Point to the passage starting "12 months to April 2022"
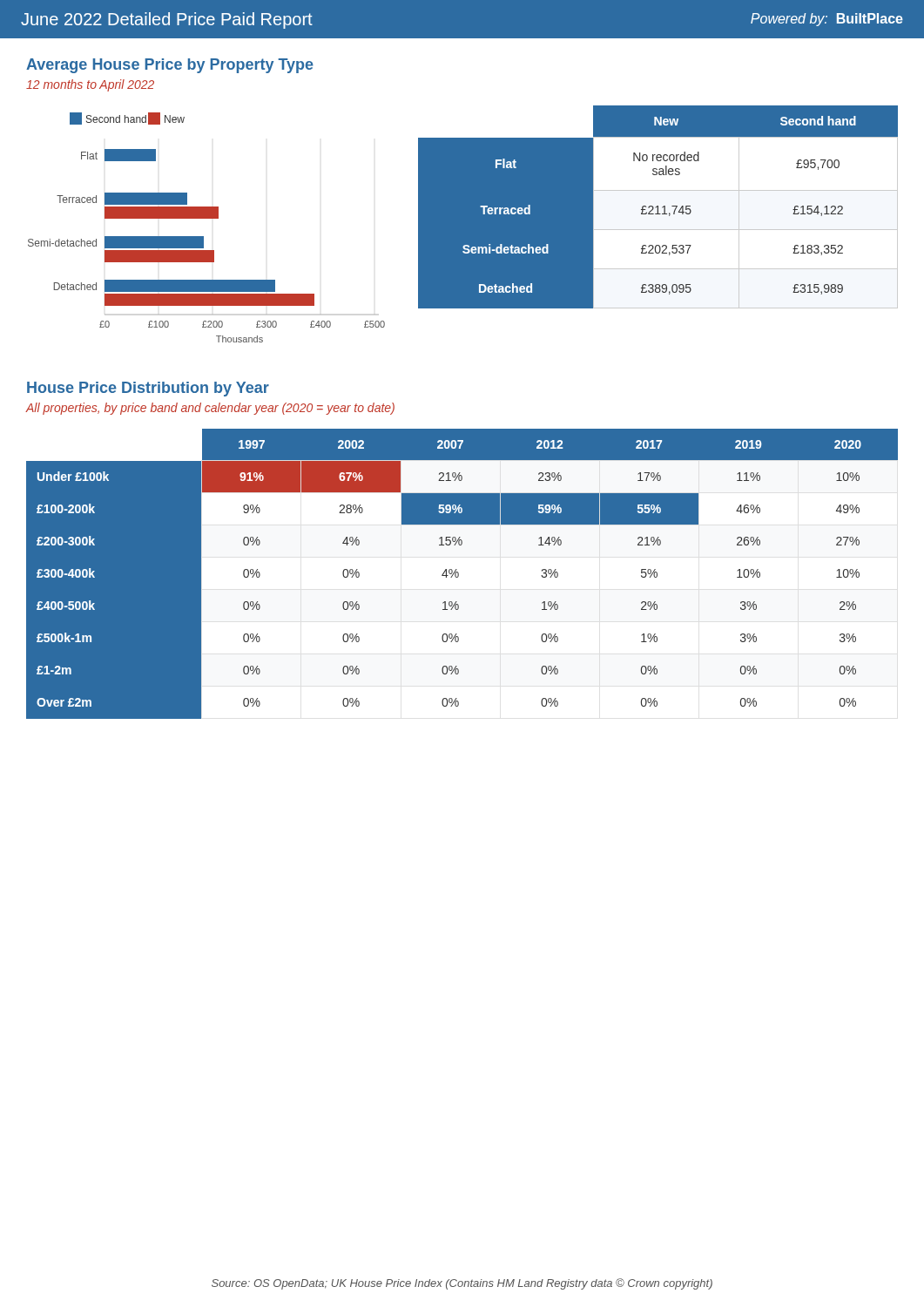 click(x=90, y=84)
